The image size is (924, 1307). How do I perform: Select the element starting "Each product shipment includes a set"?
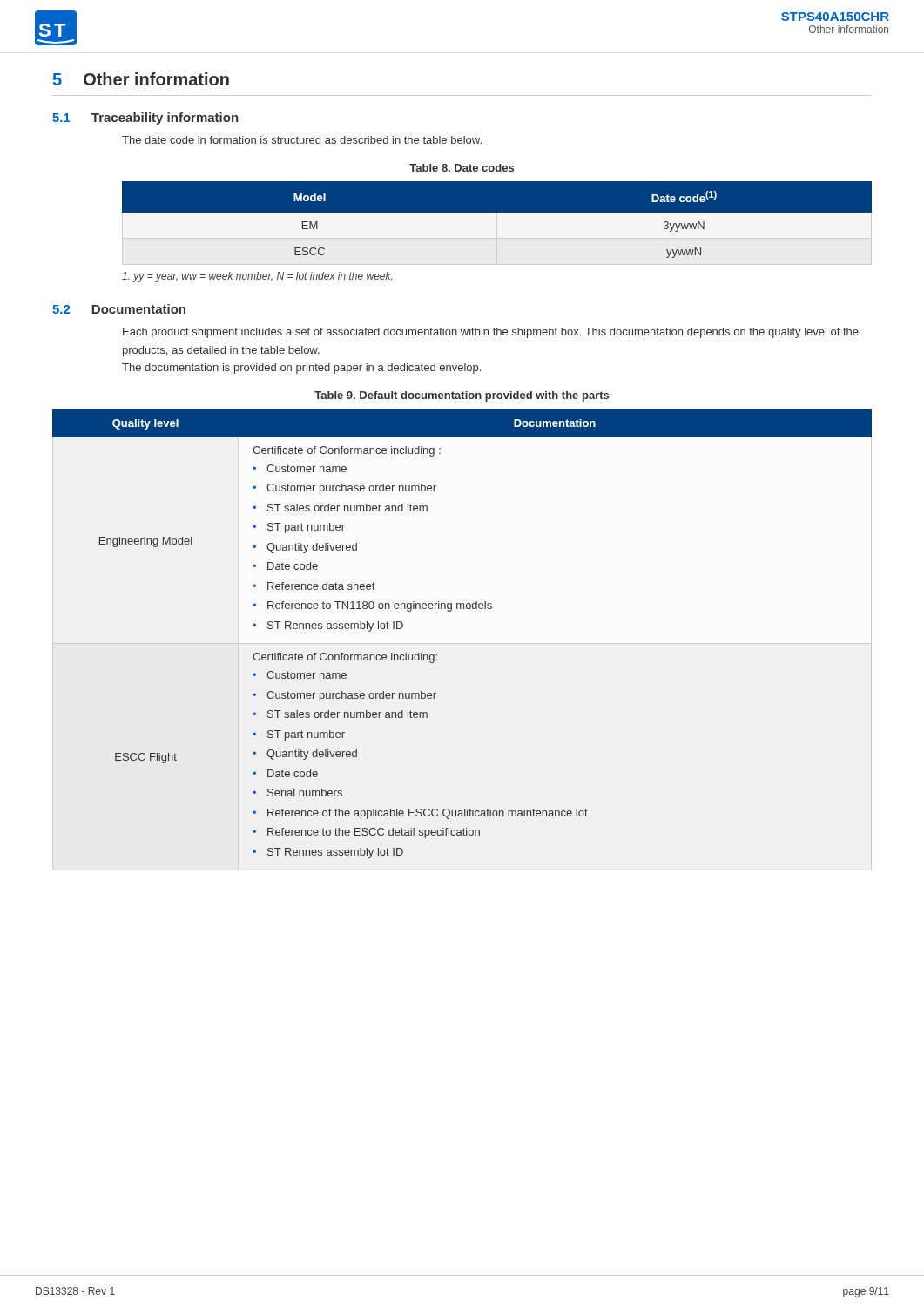(491, 333)
